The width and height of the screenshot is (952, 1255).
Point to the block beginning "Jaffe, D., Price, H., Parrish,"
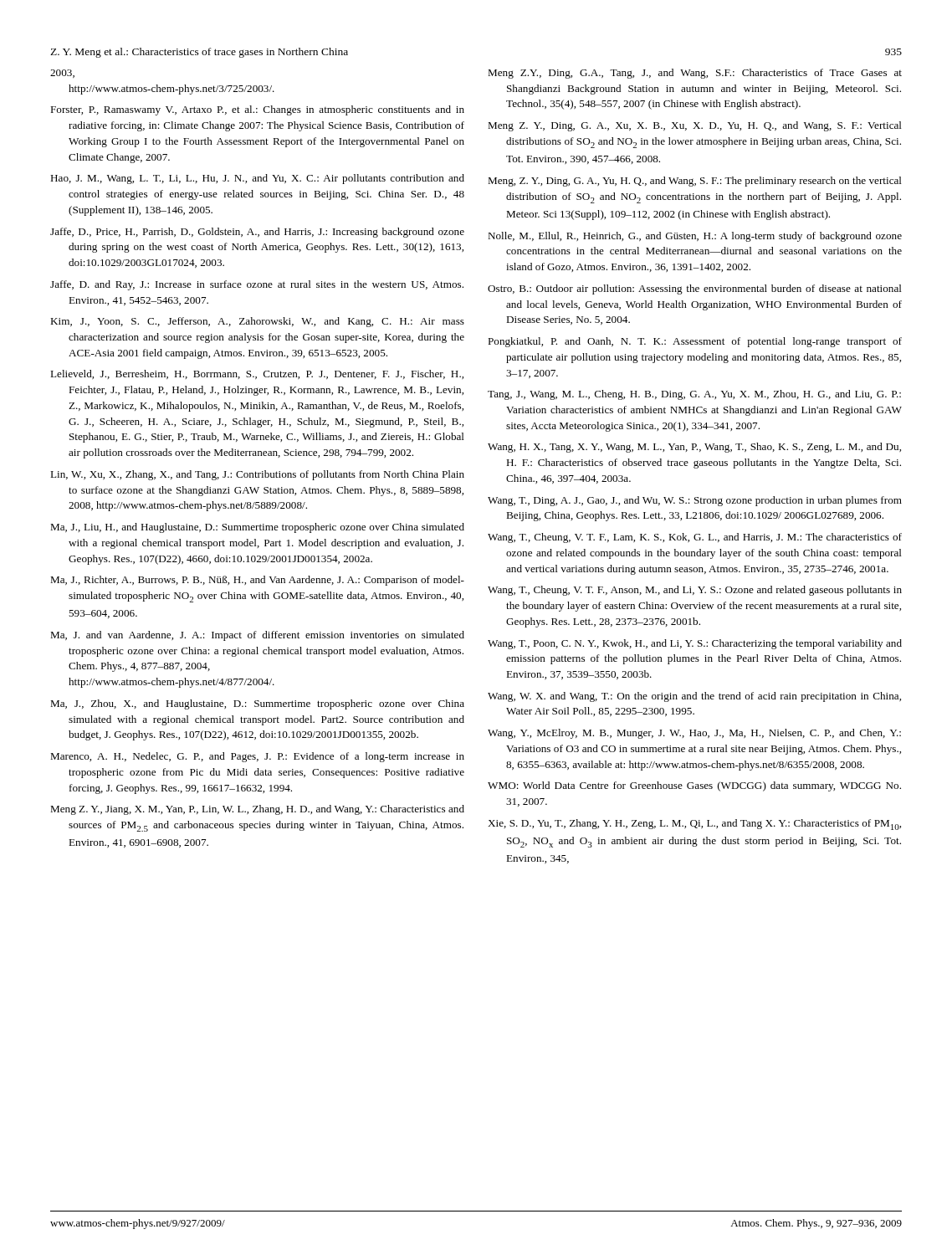tap(266, 247)
